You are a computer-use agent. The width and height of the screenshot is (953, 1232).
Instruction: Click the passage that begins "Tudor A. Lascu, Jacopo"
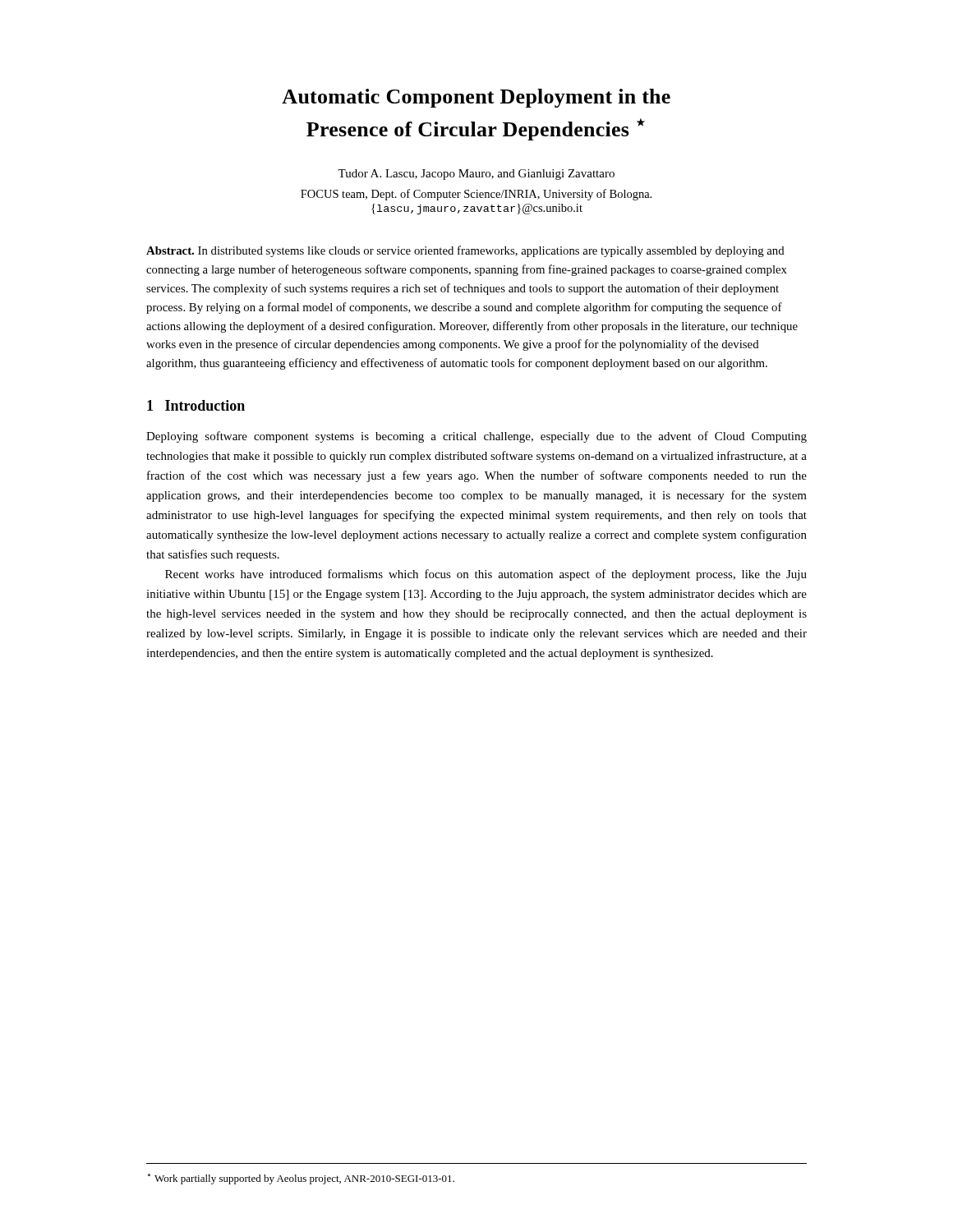coord(476,173)
